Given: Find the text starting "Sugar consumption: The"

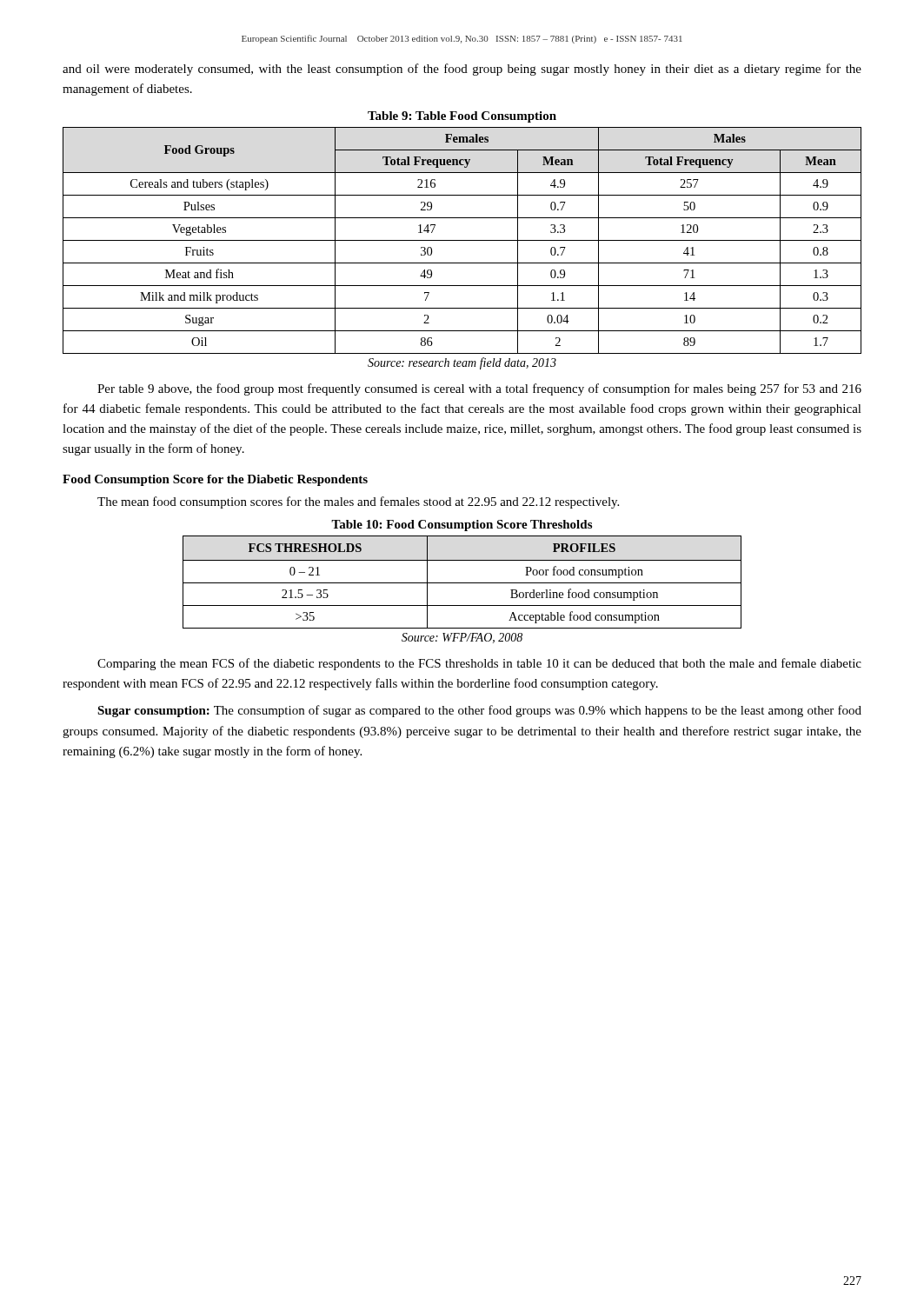Looking at the screenshot, I should pos(462,731).
